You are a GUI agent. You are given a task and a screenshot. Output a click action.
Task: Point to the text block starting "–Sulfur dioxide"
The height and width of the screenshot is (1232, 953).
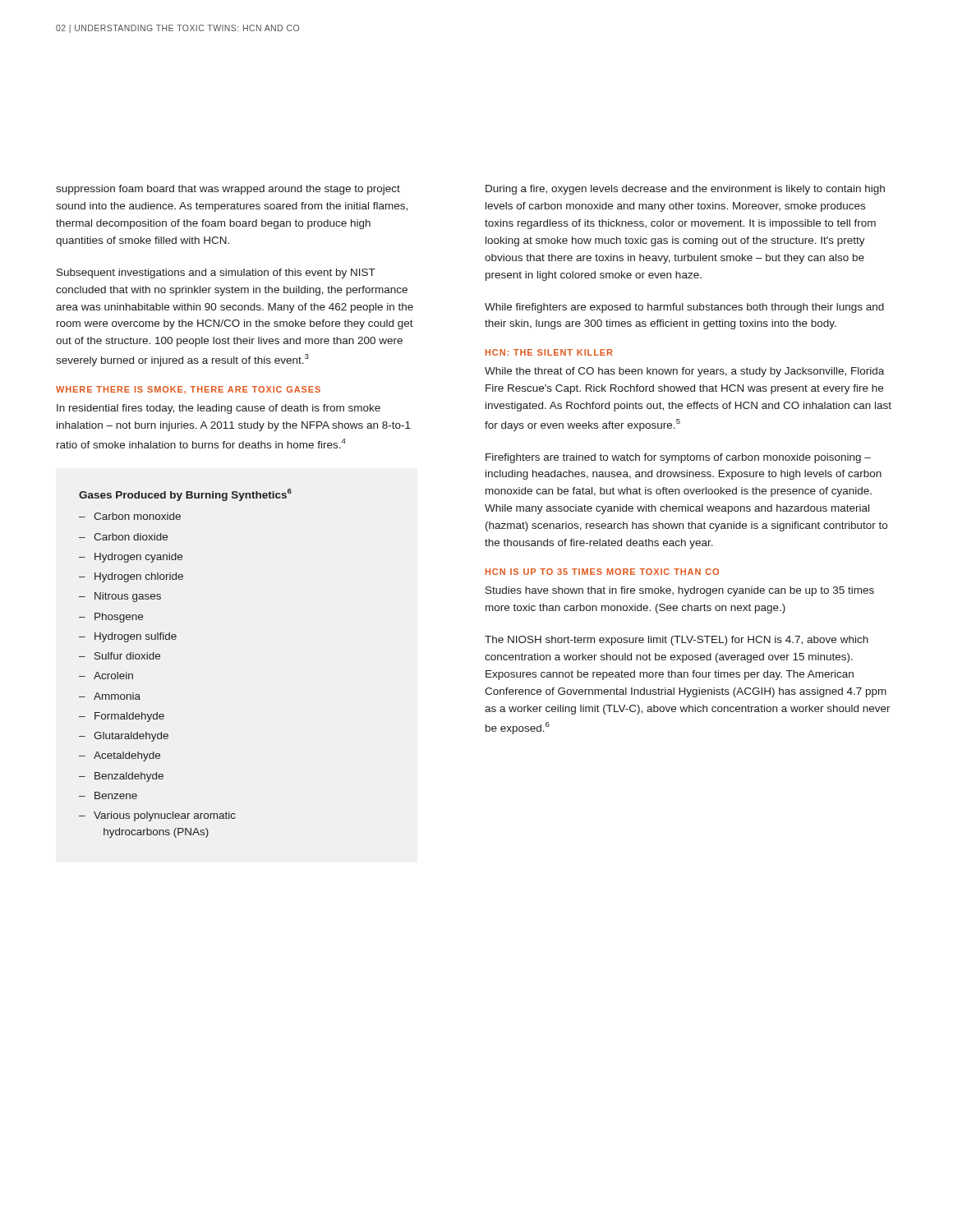point(120,657)
